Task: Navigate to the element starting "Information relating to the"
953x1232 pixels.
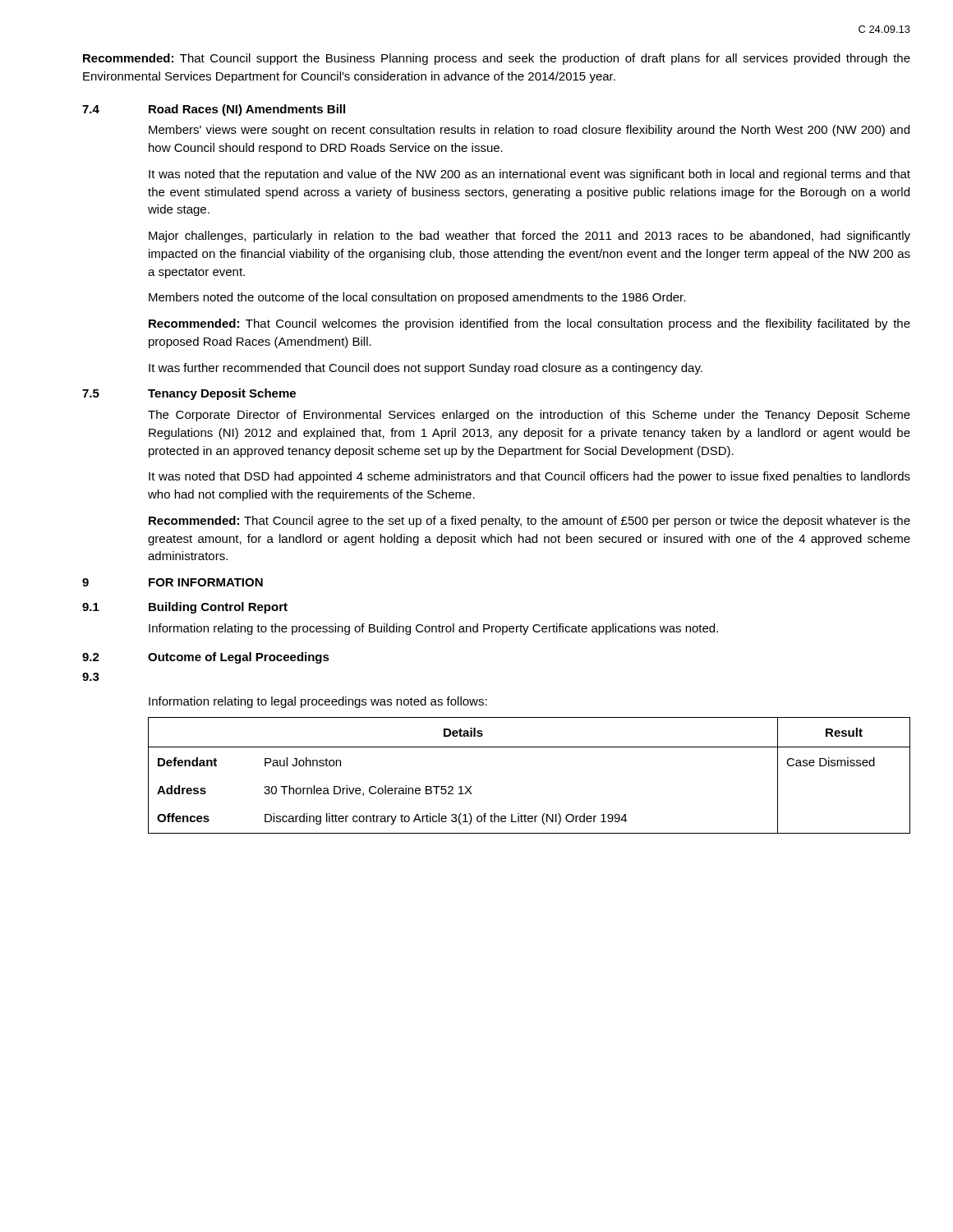Action: 434,628
